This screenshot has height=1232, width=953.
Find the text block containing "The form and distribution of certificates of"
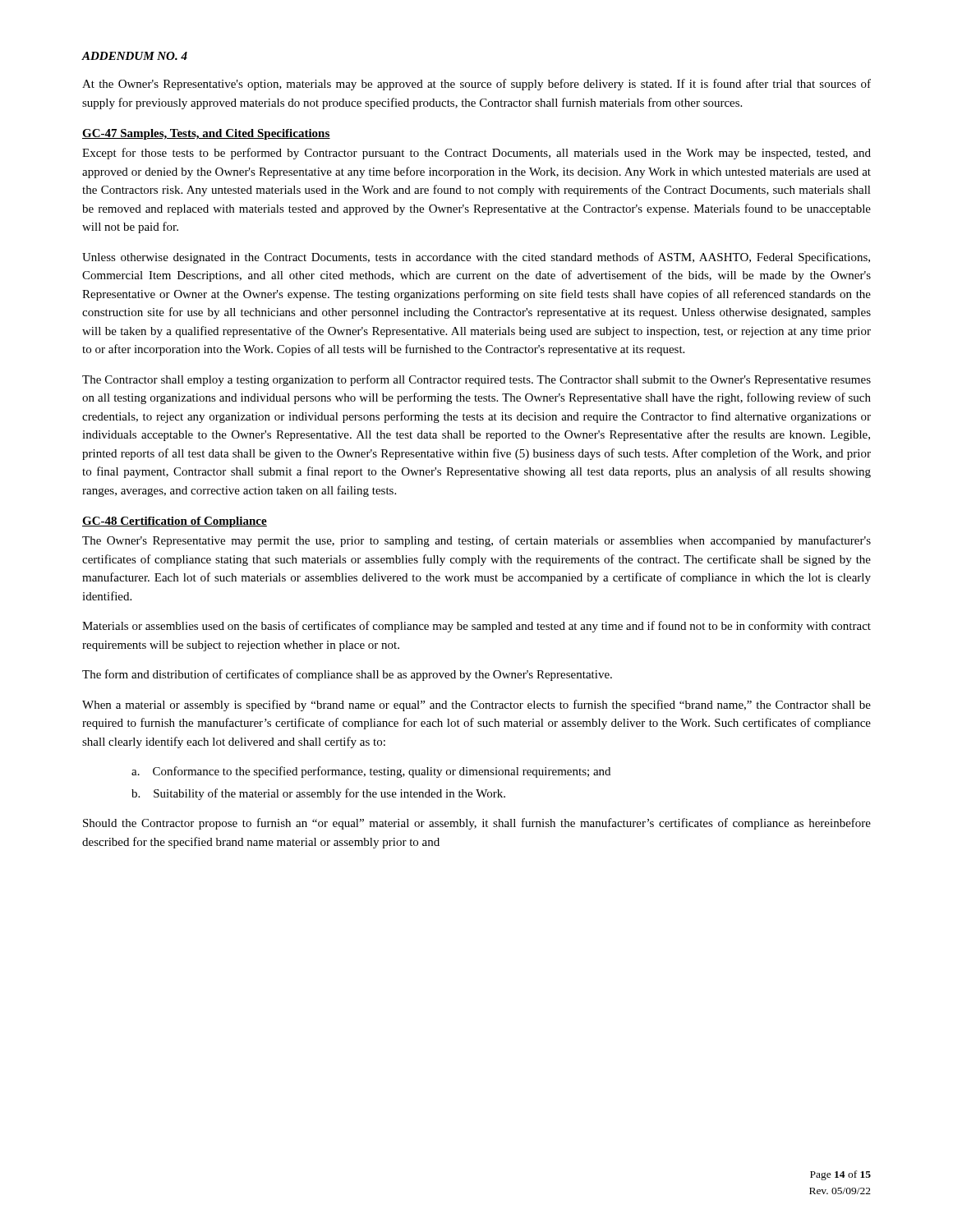point(347,674)
